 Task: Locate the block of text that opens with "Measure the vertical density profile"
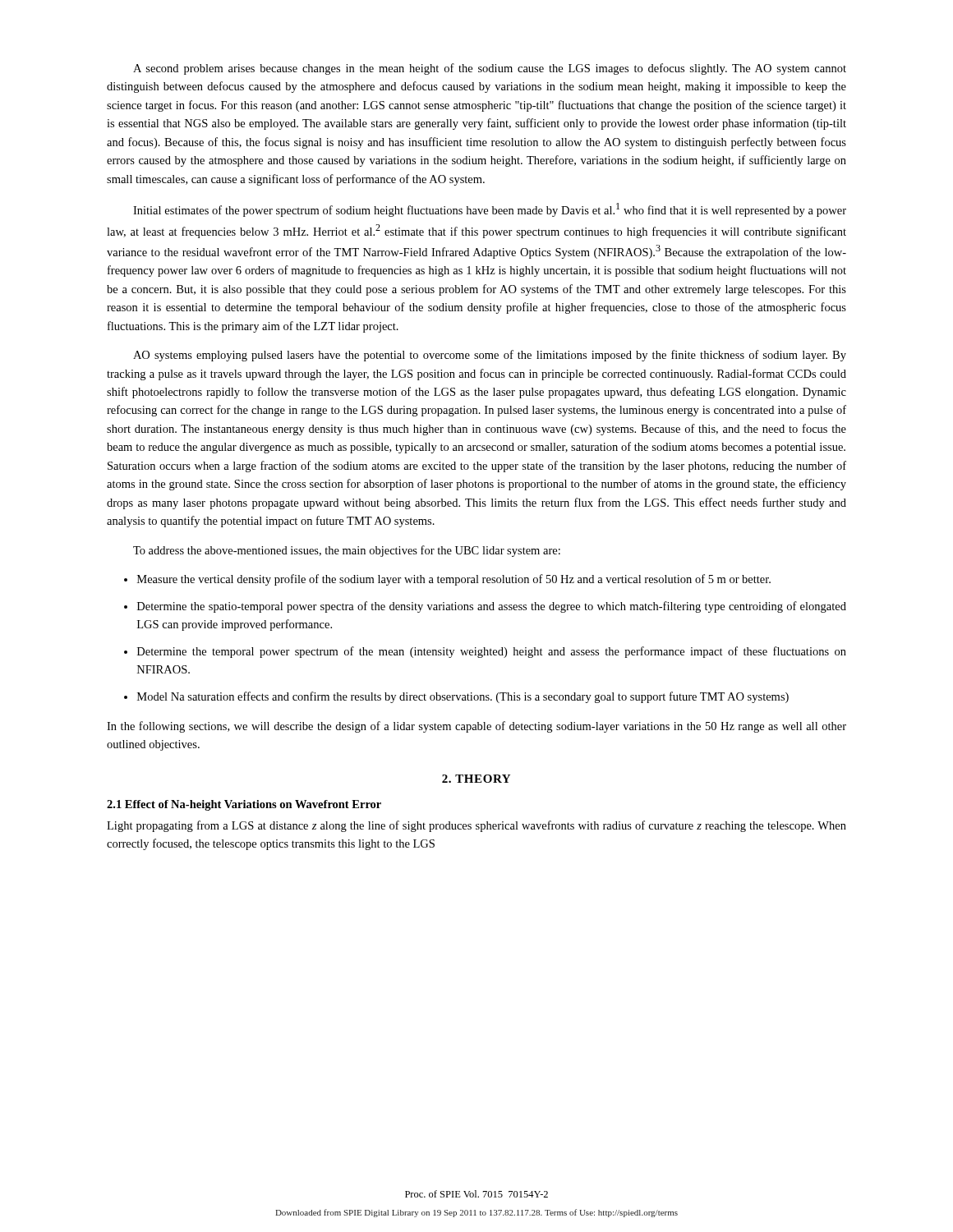[x=454, y=579]
